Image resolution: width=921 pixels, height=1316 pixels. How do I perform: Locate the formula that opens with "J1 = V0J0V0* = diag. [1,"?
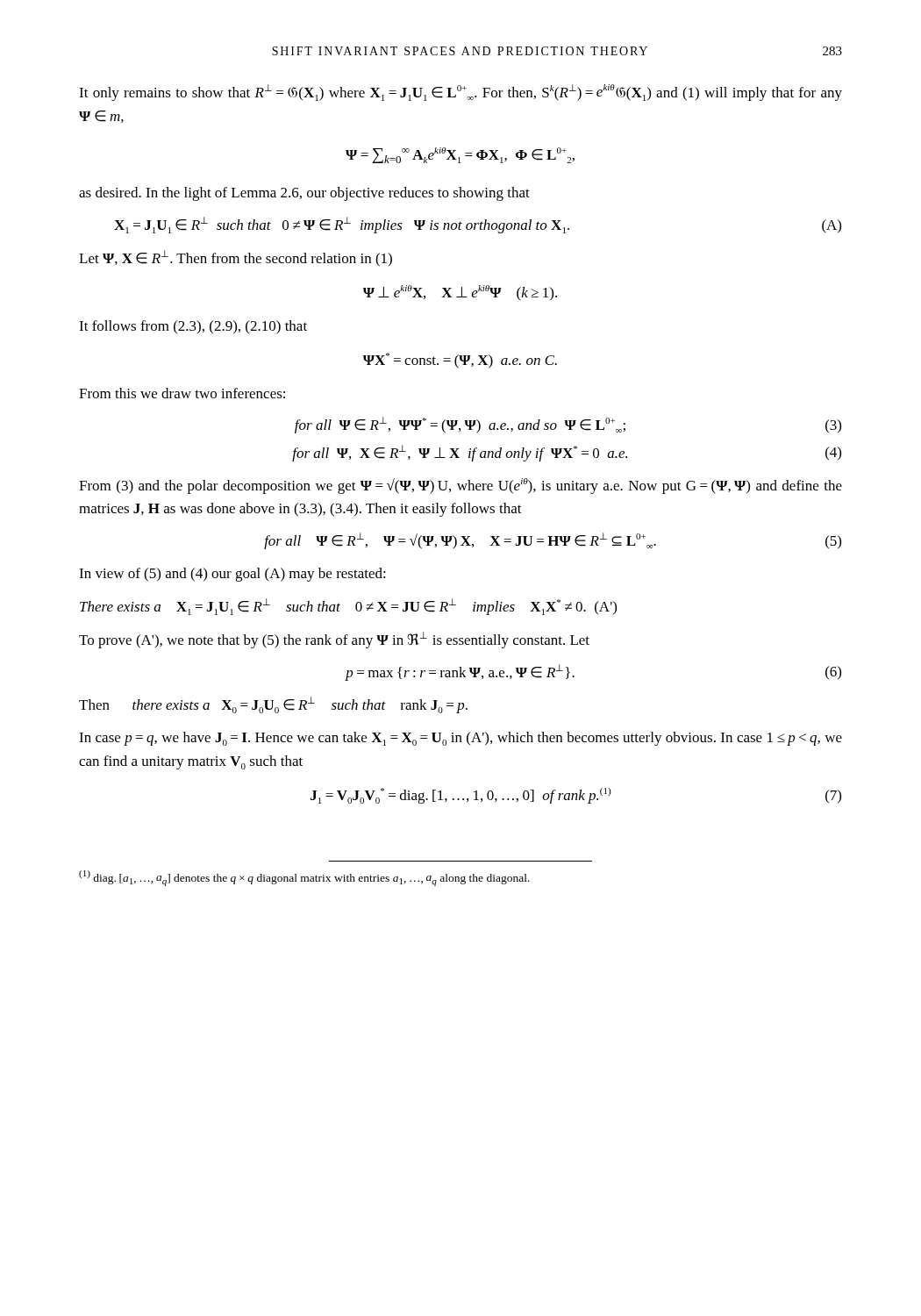[x=460, y=796]
